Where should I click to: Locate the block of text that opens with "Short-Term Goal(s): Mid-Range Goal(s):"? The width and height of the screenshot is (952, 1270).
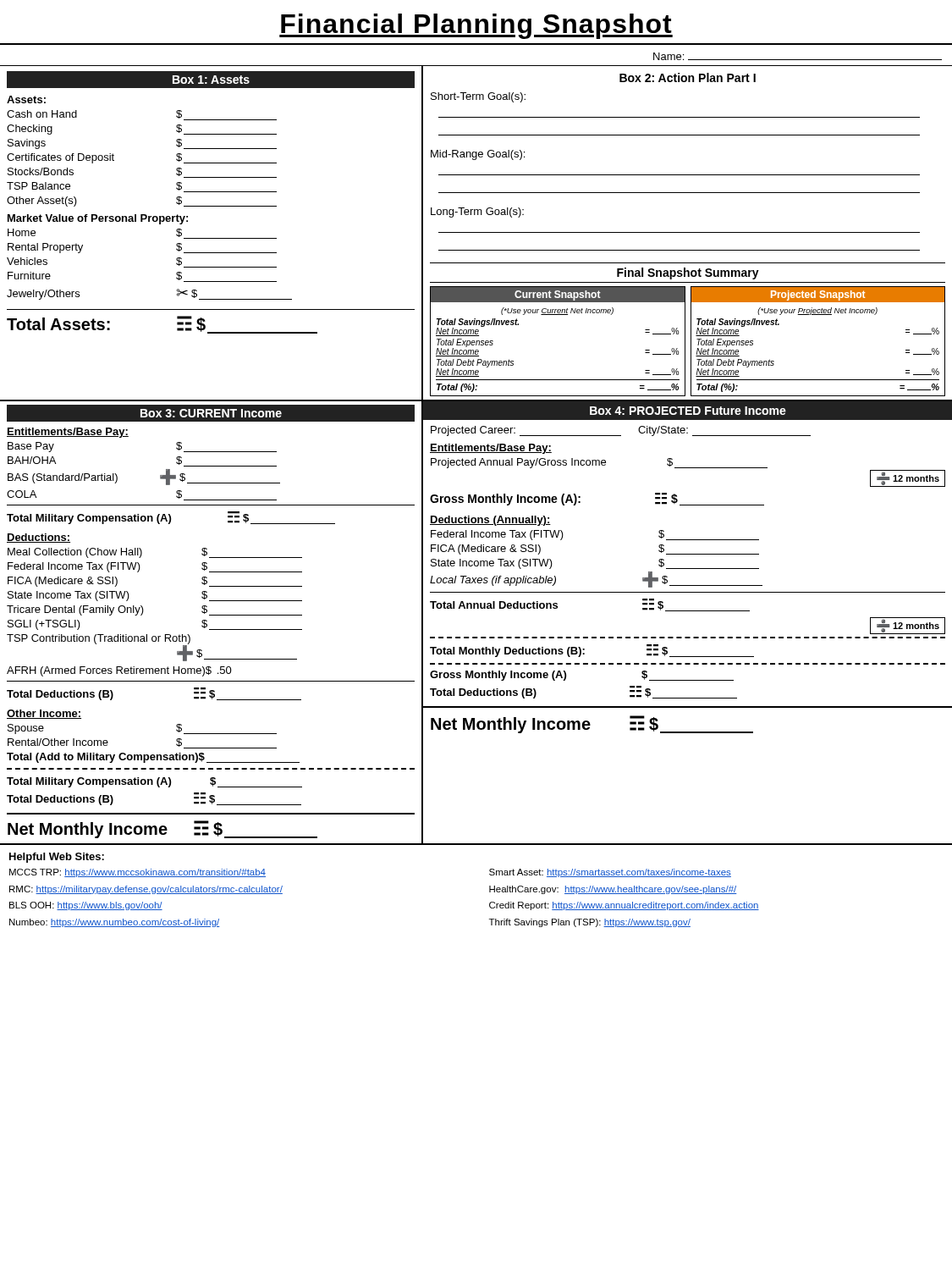(x=688, y=170)
